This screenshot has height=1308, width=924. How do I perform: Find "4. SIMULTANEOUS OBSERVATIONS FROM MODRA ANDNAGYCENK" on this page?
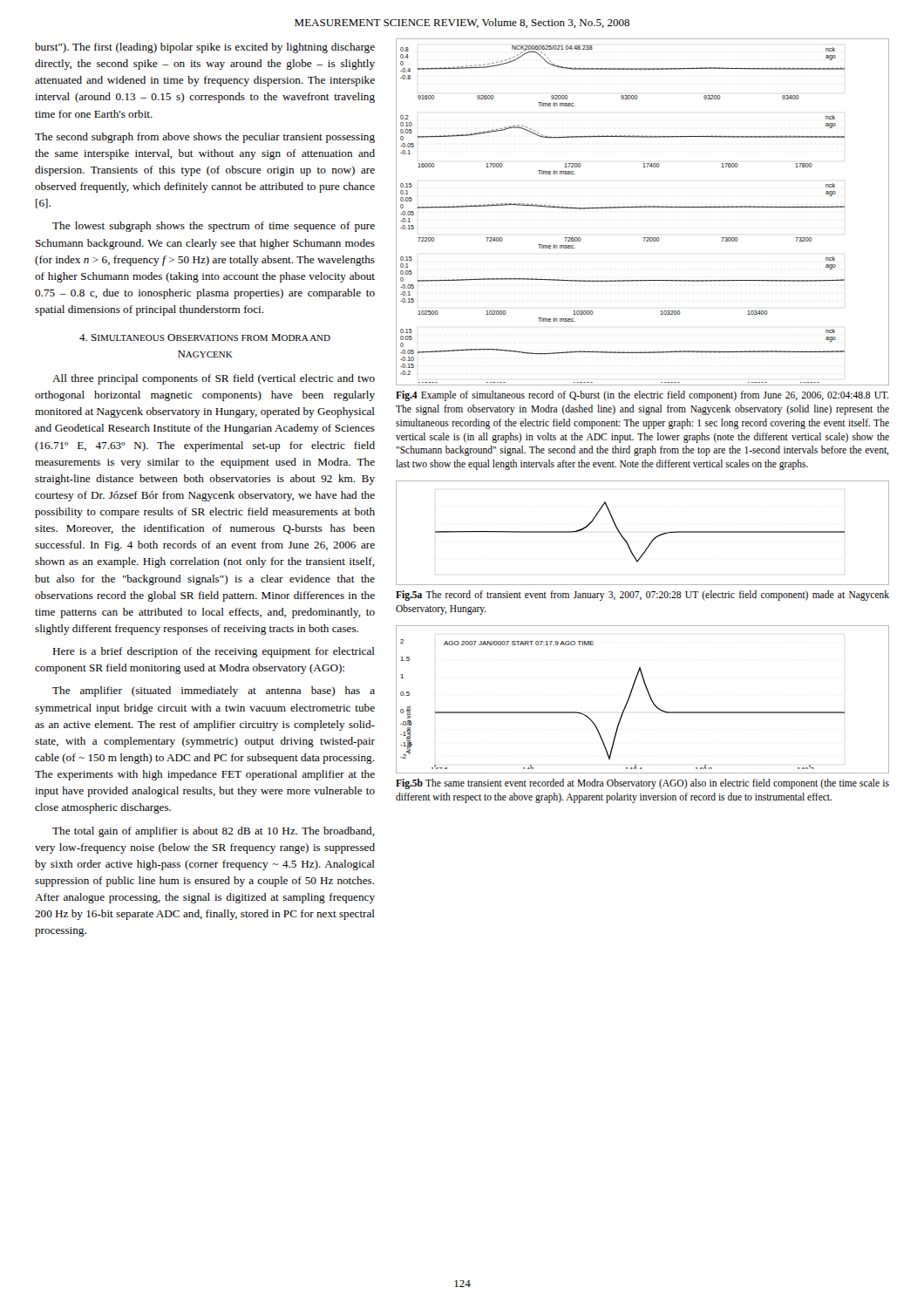[205, 345]
